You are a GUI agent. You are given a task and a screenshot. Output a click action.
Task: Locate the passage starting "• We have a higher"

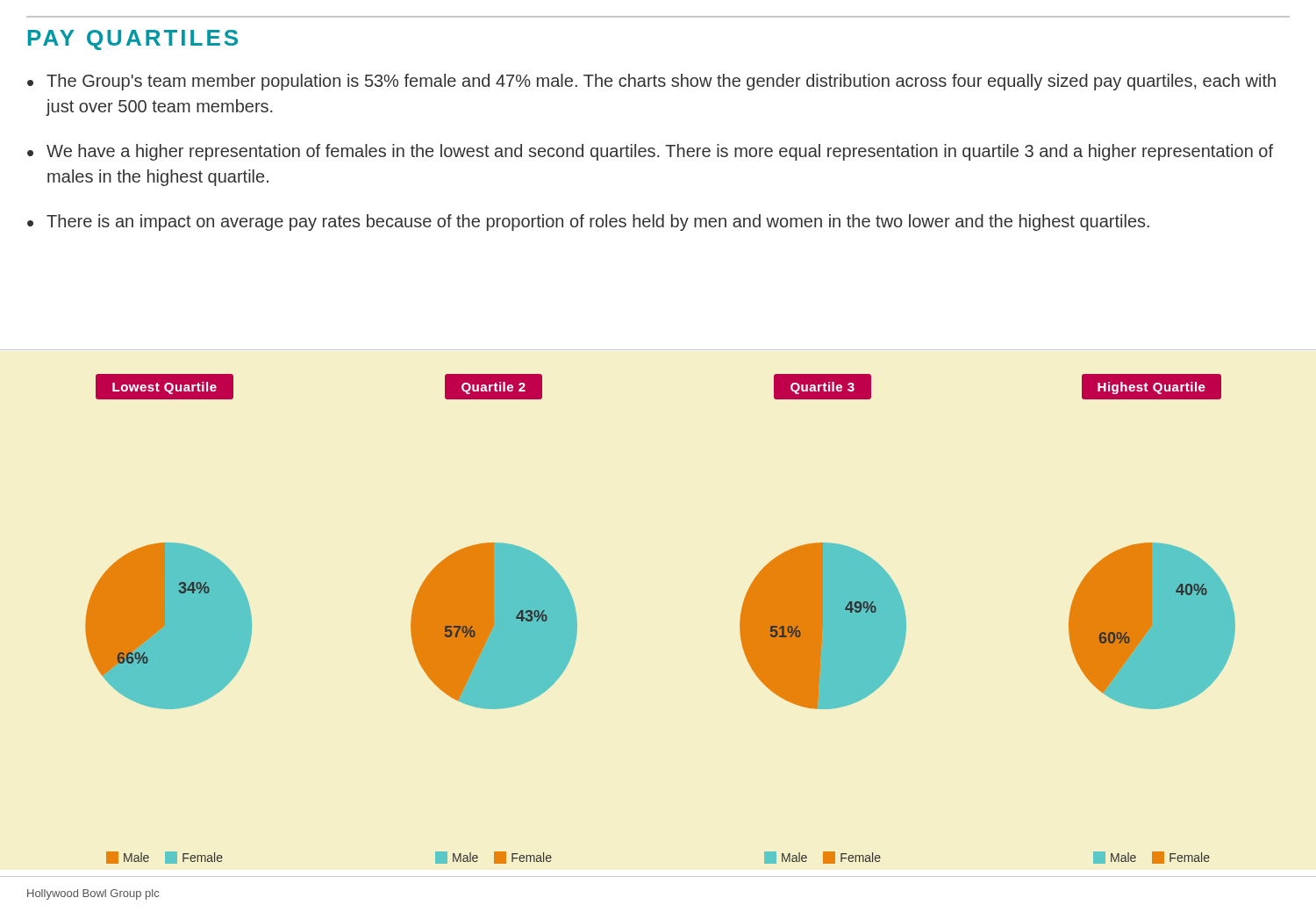point(658,164)
